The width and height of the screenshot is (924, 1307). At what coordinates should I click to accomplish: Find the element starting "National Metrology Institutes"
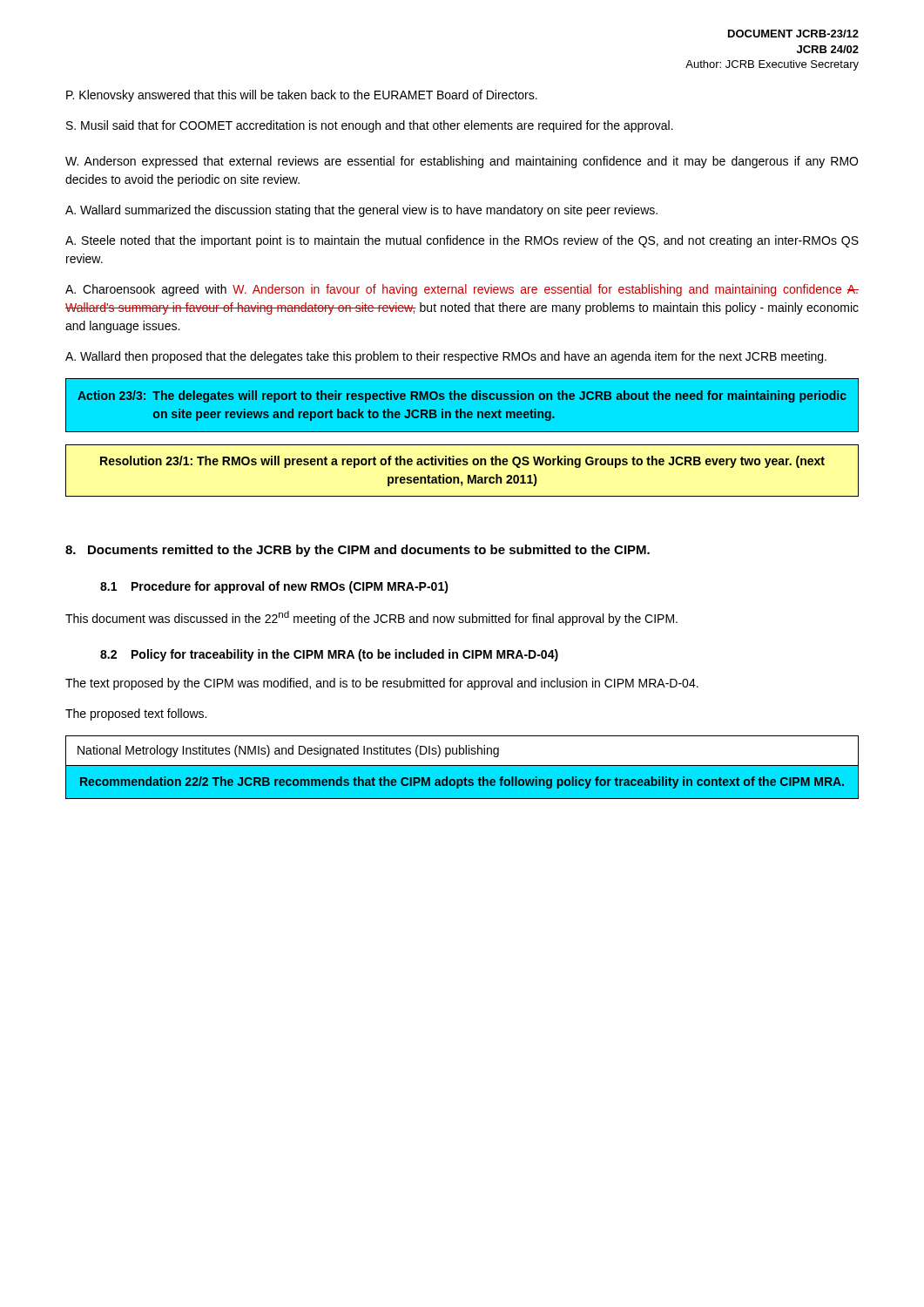coord(288,750)
